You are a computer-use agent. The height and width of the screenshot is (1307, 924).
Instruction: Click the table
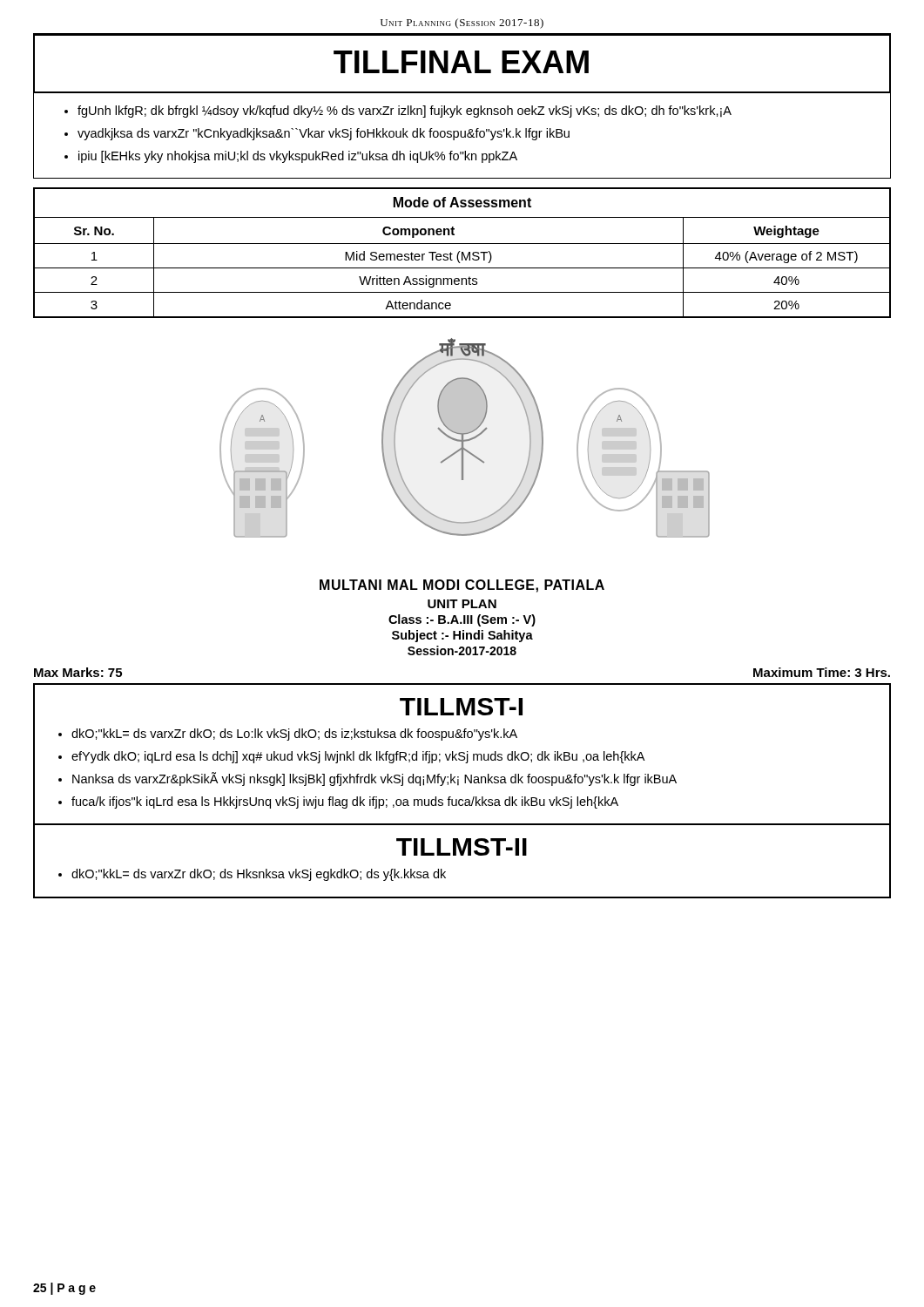[462, 253]
